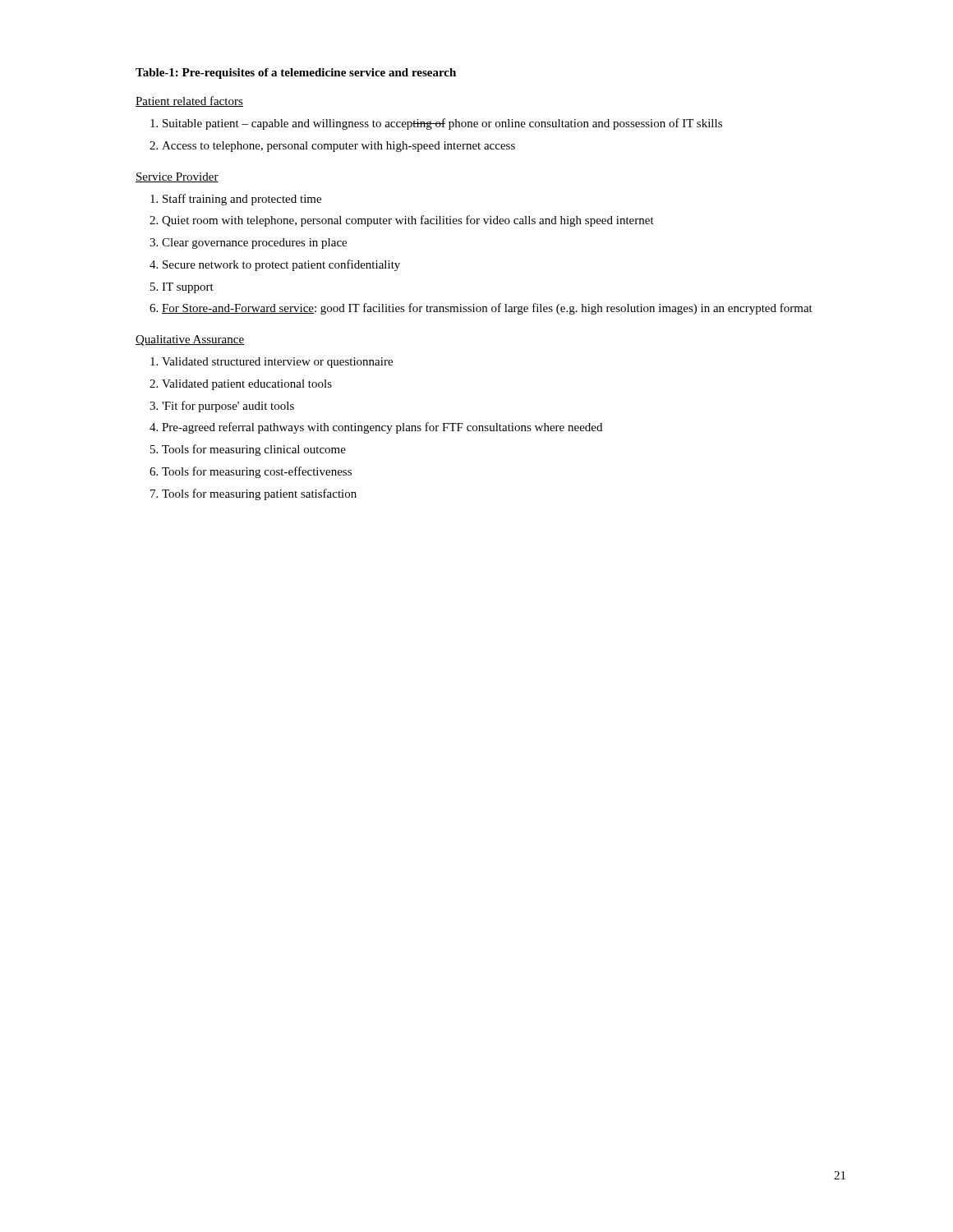This screenshot has width=953, height=1232.
Task: Find the list item that says "Staff training and protected time"
Action: tap(242, 198)
